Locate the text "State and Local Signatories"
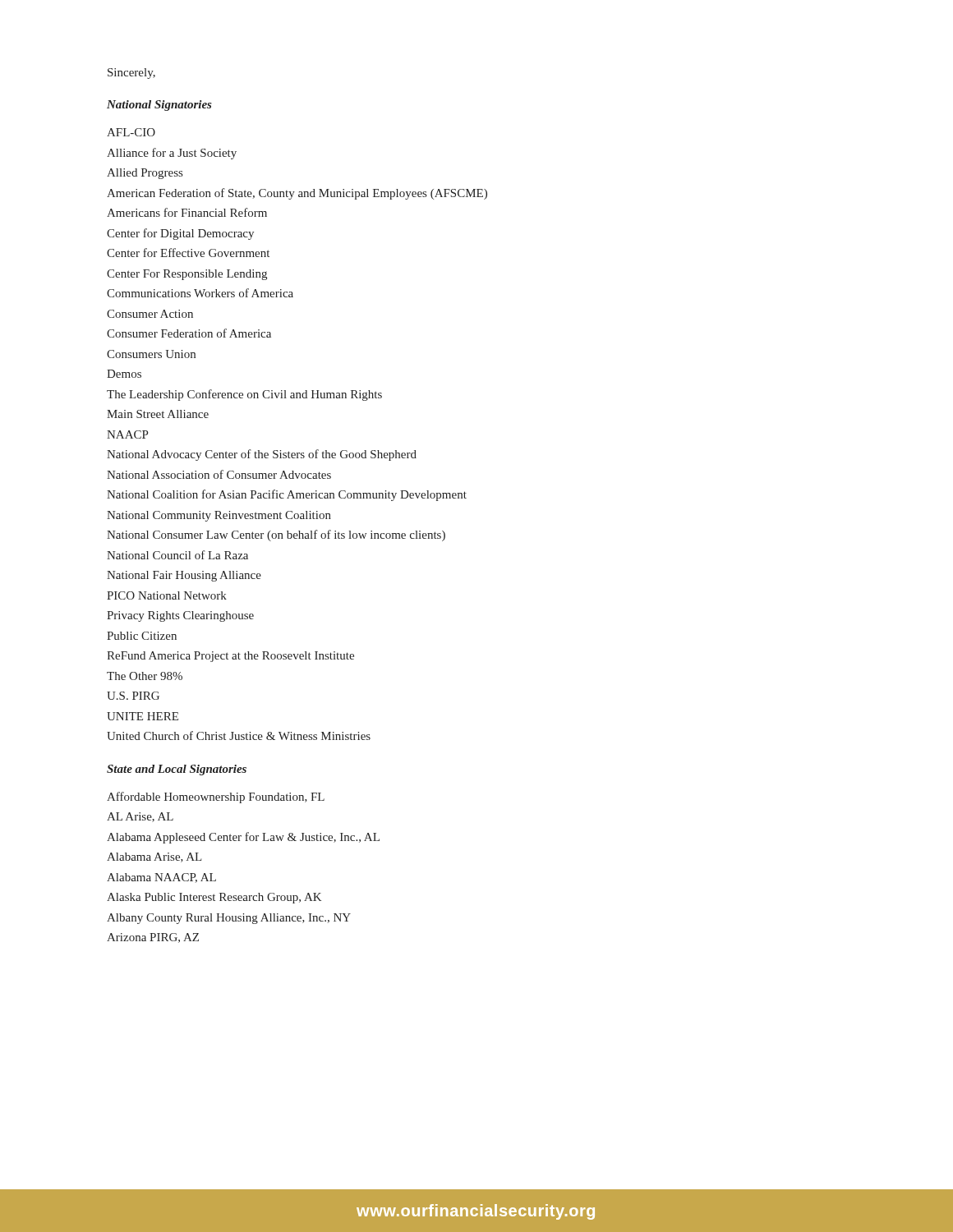The image size is (953, 1232). click(x=177, y=768)
